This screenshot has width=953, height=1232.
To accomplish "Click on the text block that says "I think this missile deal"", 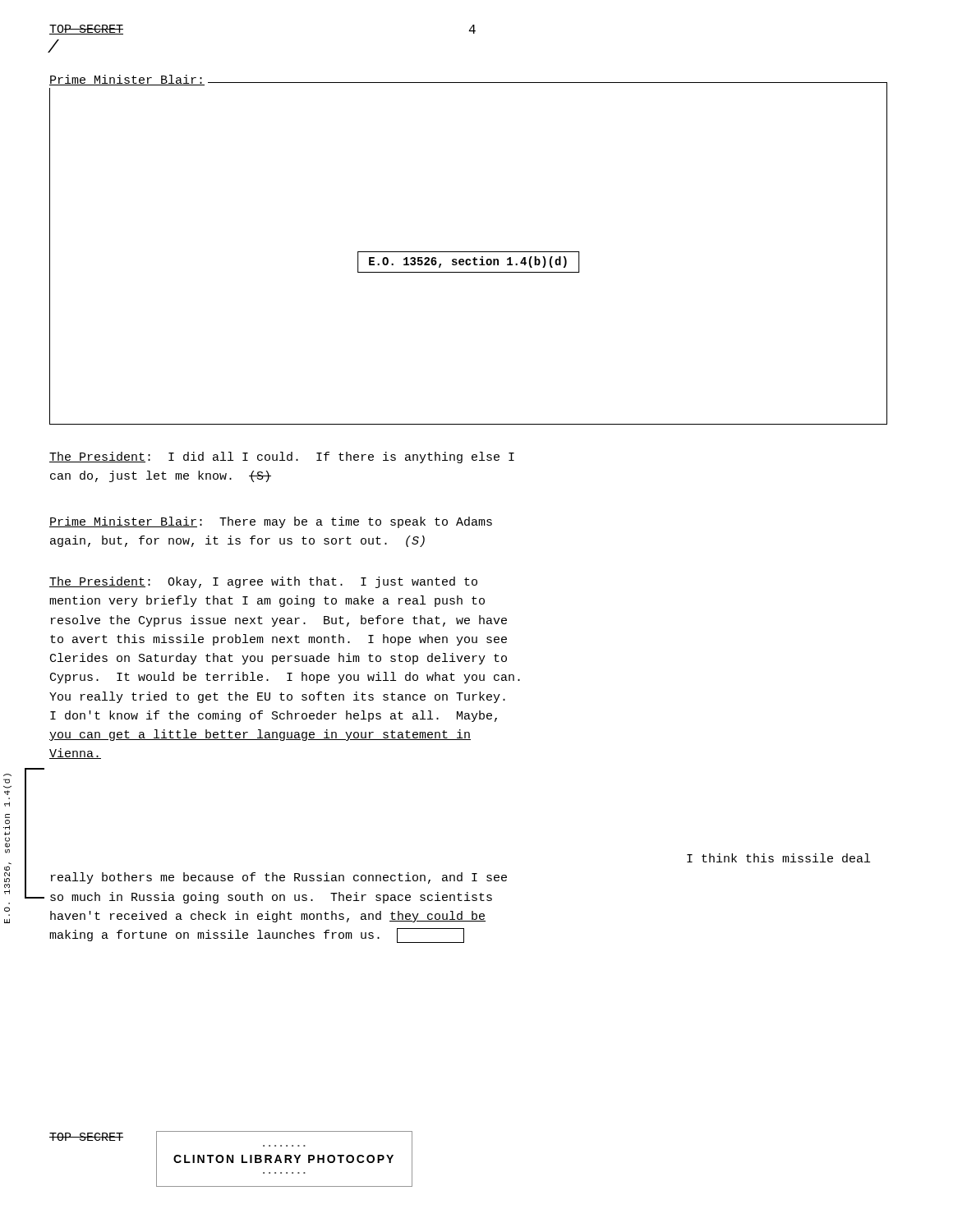I will [x=468, y=897].
